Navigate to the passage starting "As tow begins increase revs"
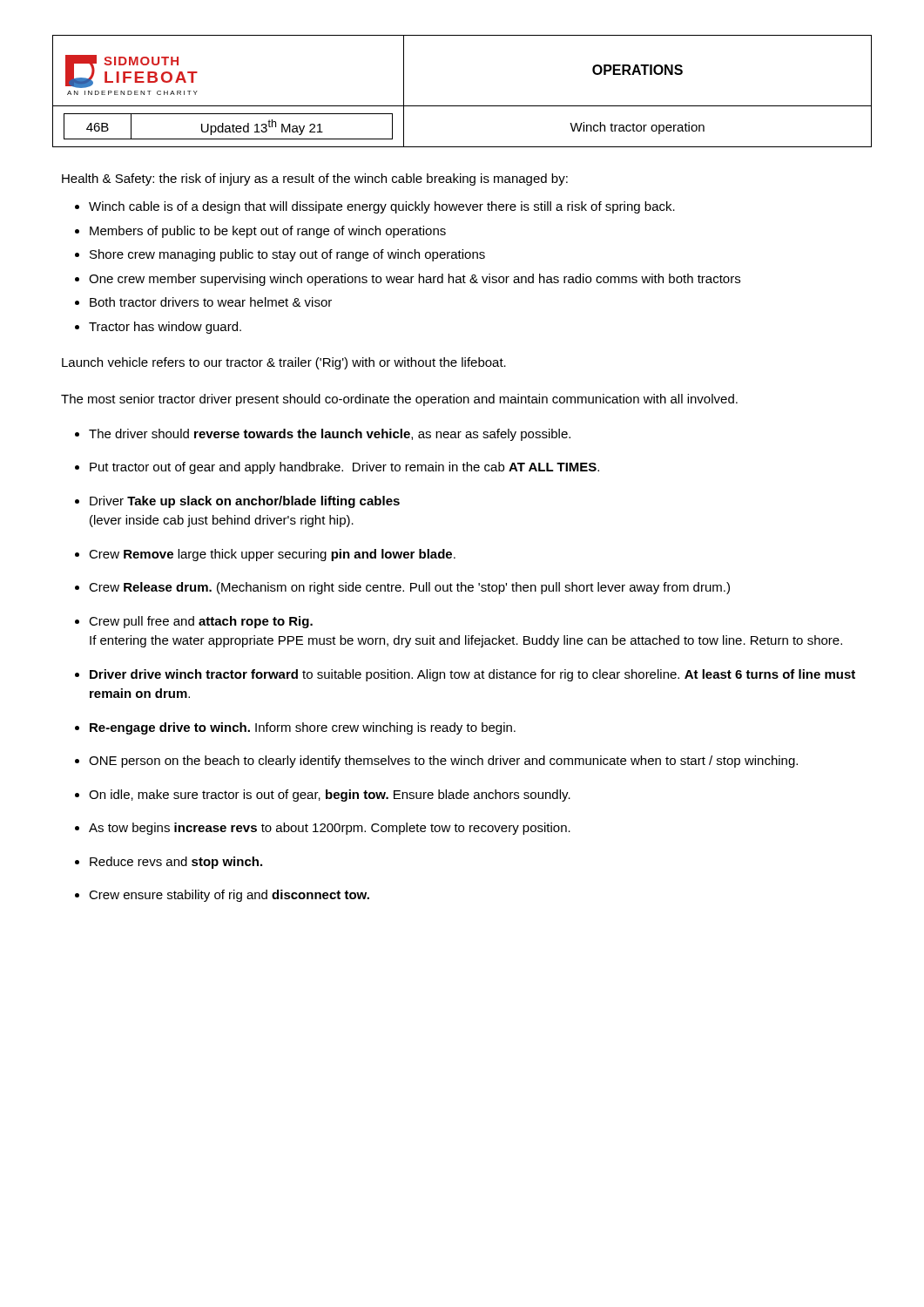 (x=330, y=828)
